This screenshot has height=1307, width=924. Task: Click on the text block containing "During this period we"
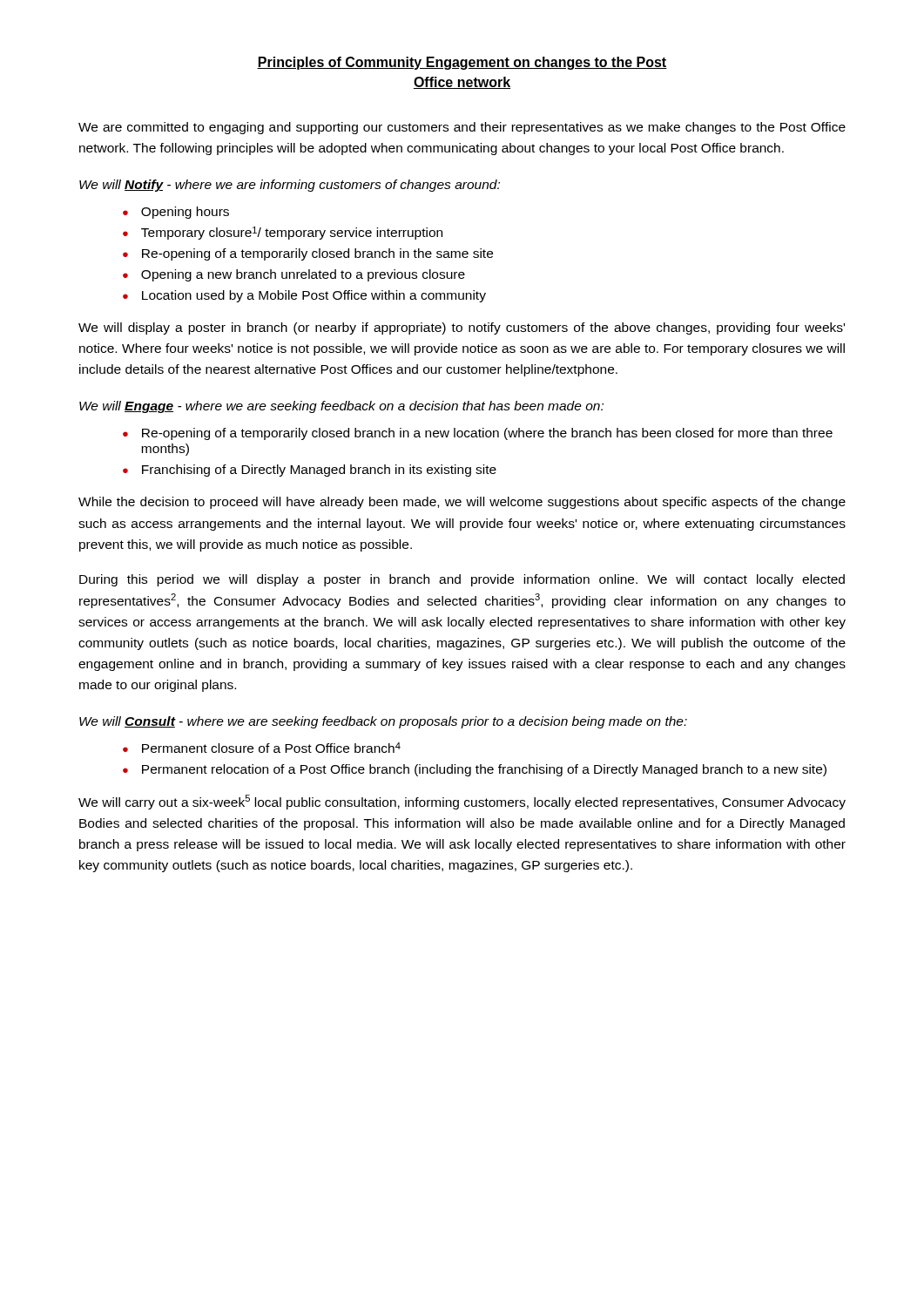(x=462, y=631)
